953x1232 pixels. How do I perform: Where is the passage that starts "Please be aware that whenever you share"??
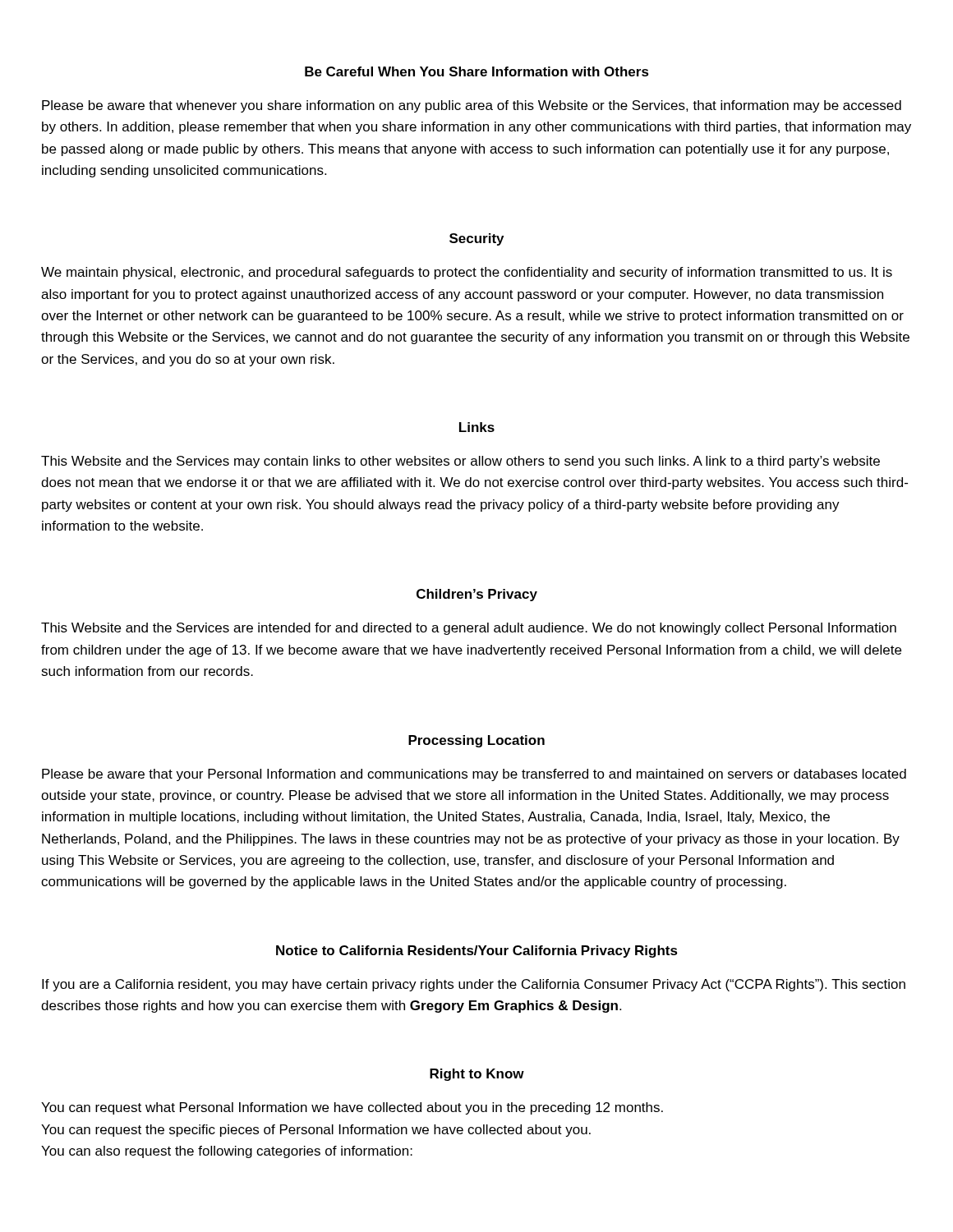[x=476, y=138]
